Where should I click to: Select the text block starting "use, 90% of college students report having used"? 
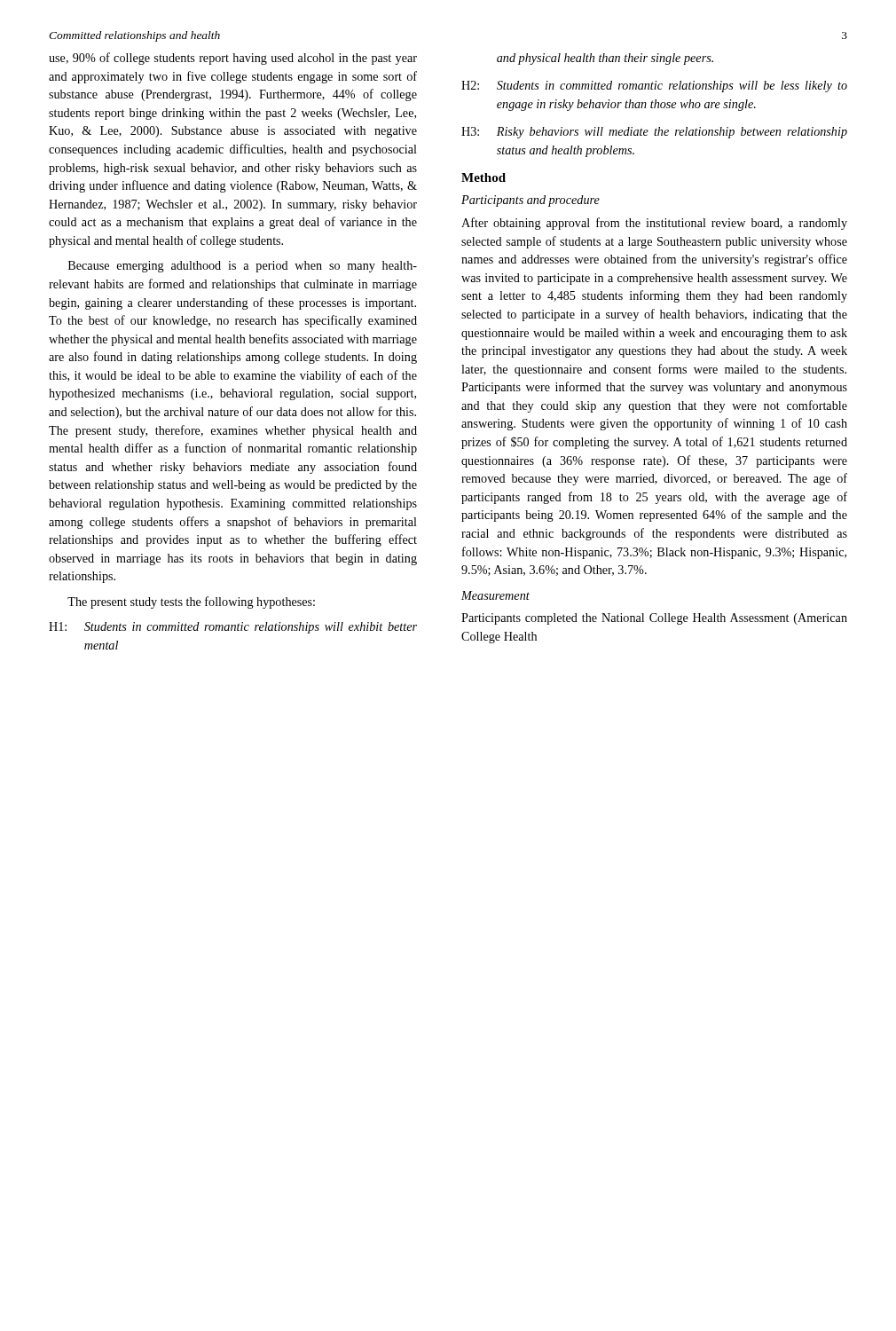[x=233, y=149]
